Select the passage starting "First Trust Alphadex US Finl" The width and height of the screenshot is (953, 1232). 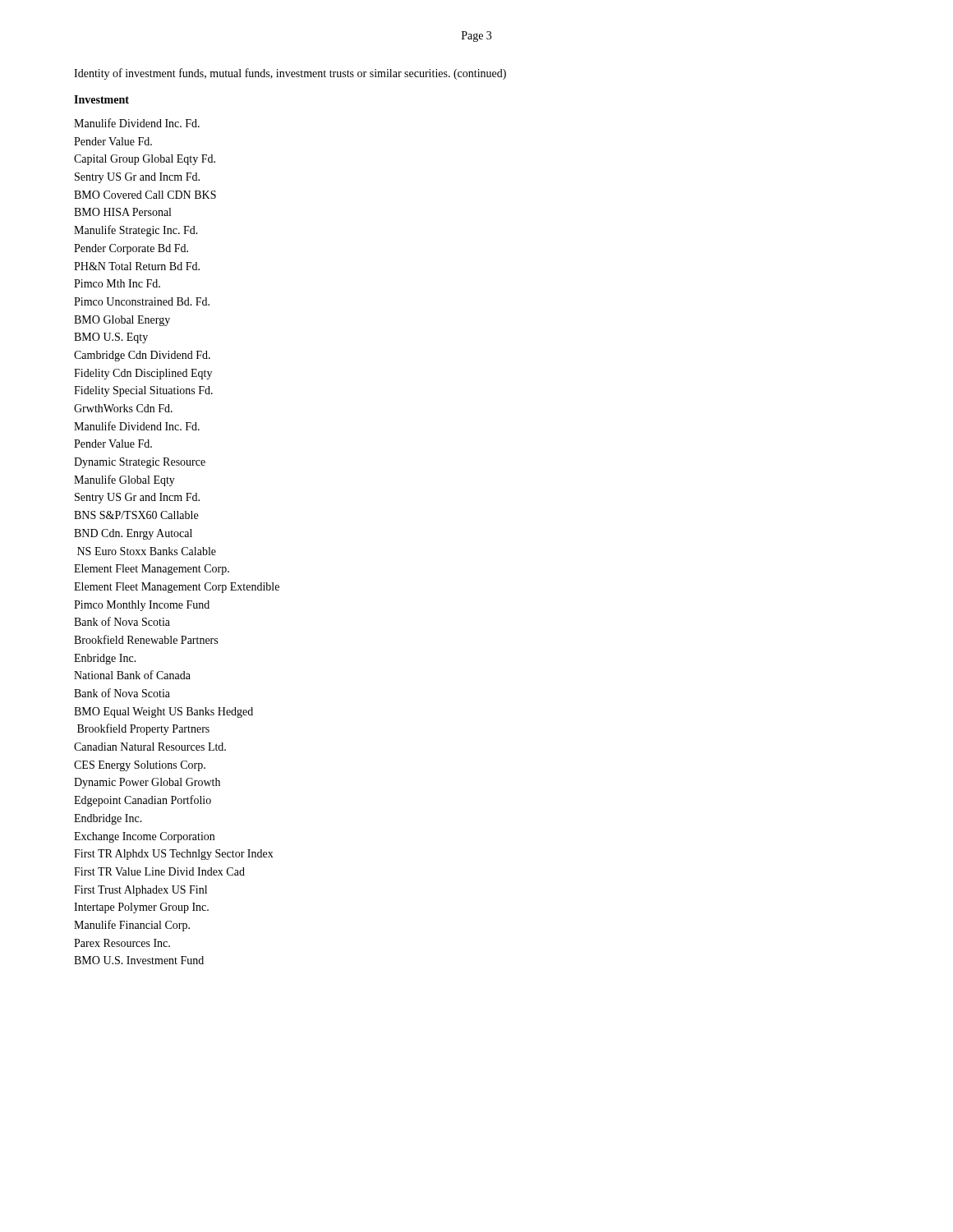(141, 890)
